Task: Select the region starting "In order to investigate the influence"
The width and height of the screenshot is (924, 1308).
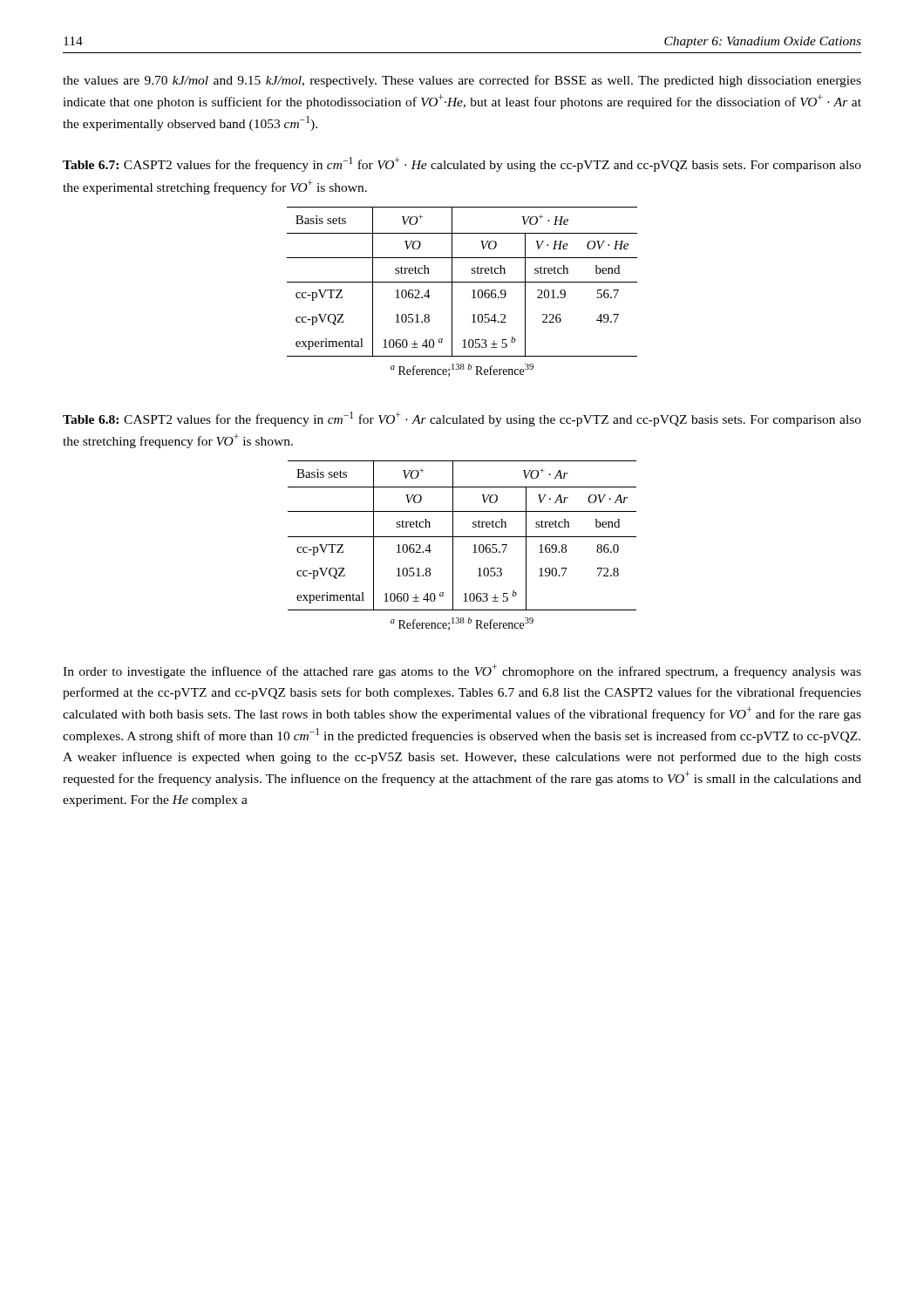Action: pos(462,734)
